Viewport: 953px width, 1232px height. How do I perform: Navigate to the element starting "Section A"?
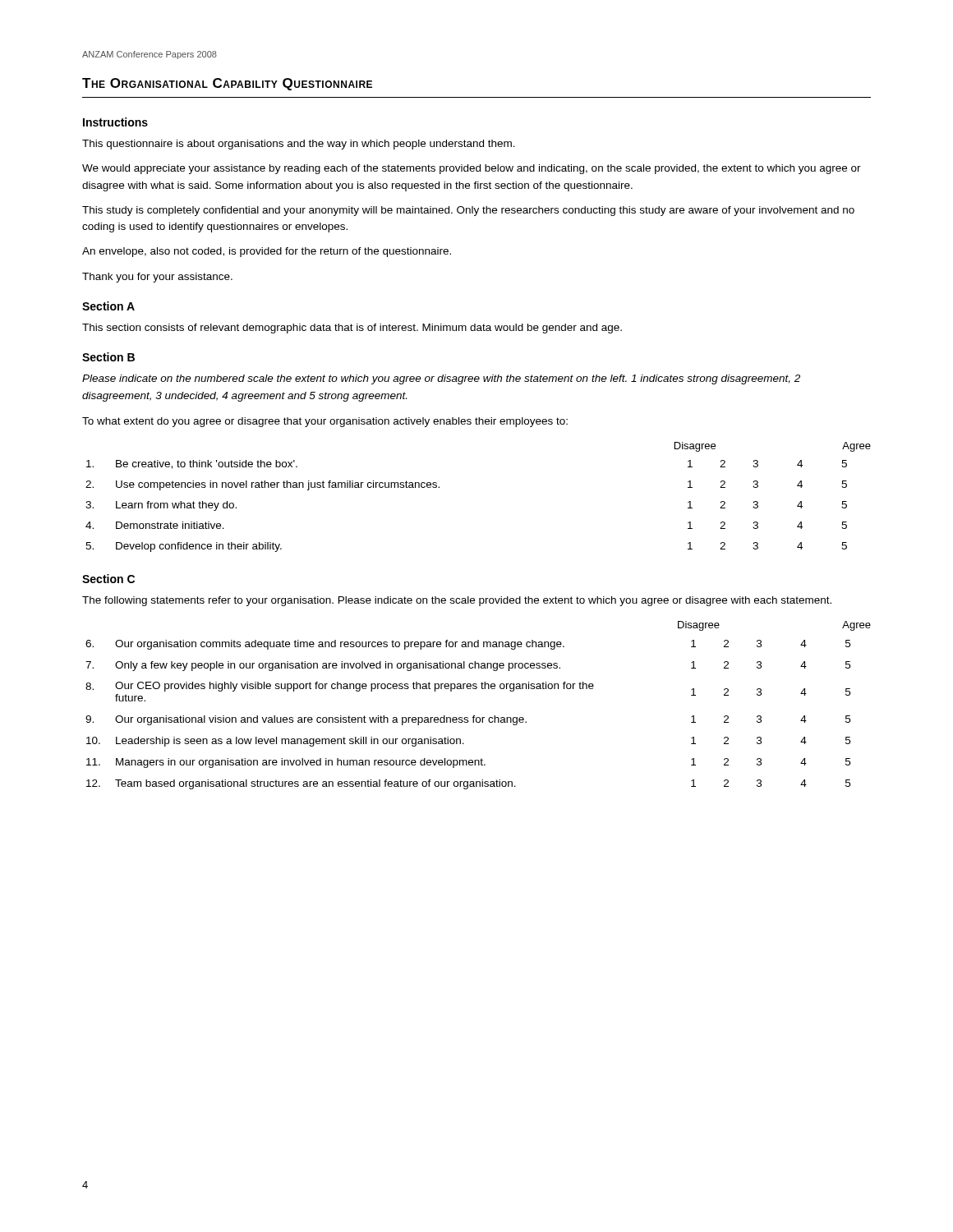point(108,306)
